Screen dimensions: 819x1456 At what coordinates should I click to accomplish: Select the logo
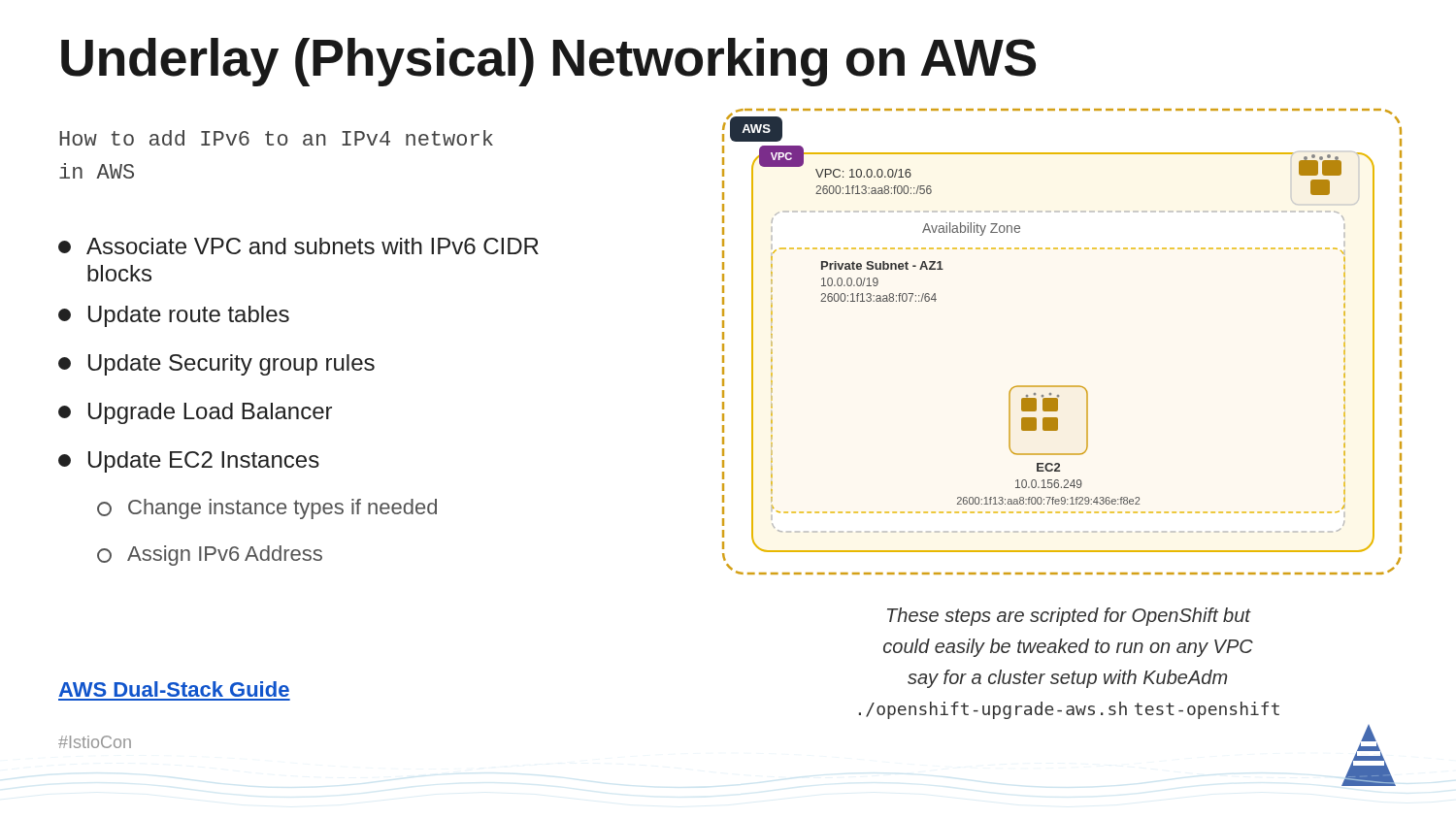click(1369, 757)
